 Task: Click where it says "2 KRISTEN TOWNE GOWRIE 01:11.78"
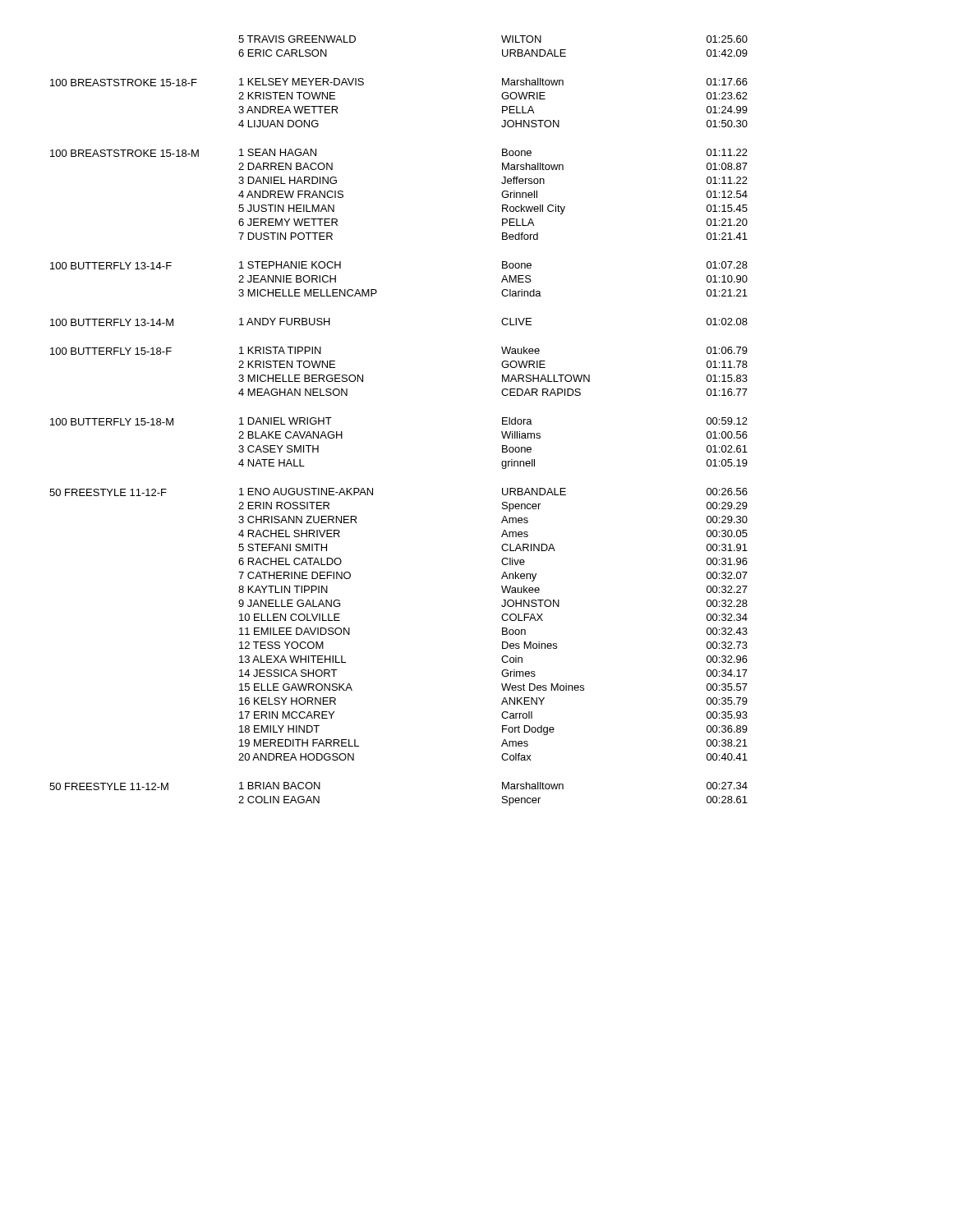coord(493,364)
